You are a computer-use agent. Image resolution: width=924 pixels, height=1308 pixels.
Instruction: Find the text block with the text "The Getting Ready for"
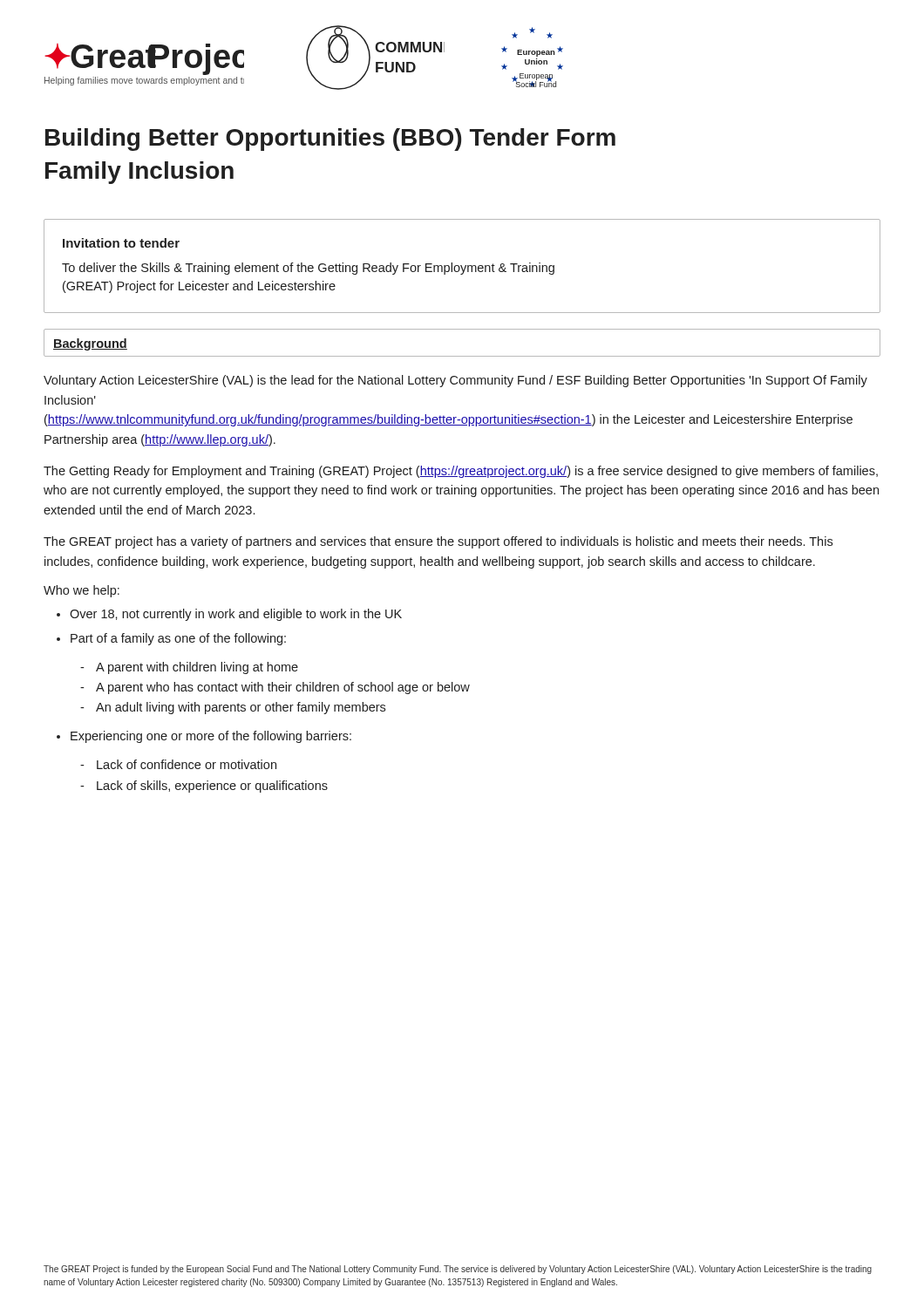tap(462, 490)
